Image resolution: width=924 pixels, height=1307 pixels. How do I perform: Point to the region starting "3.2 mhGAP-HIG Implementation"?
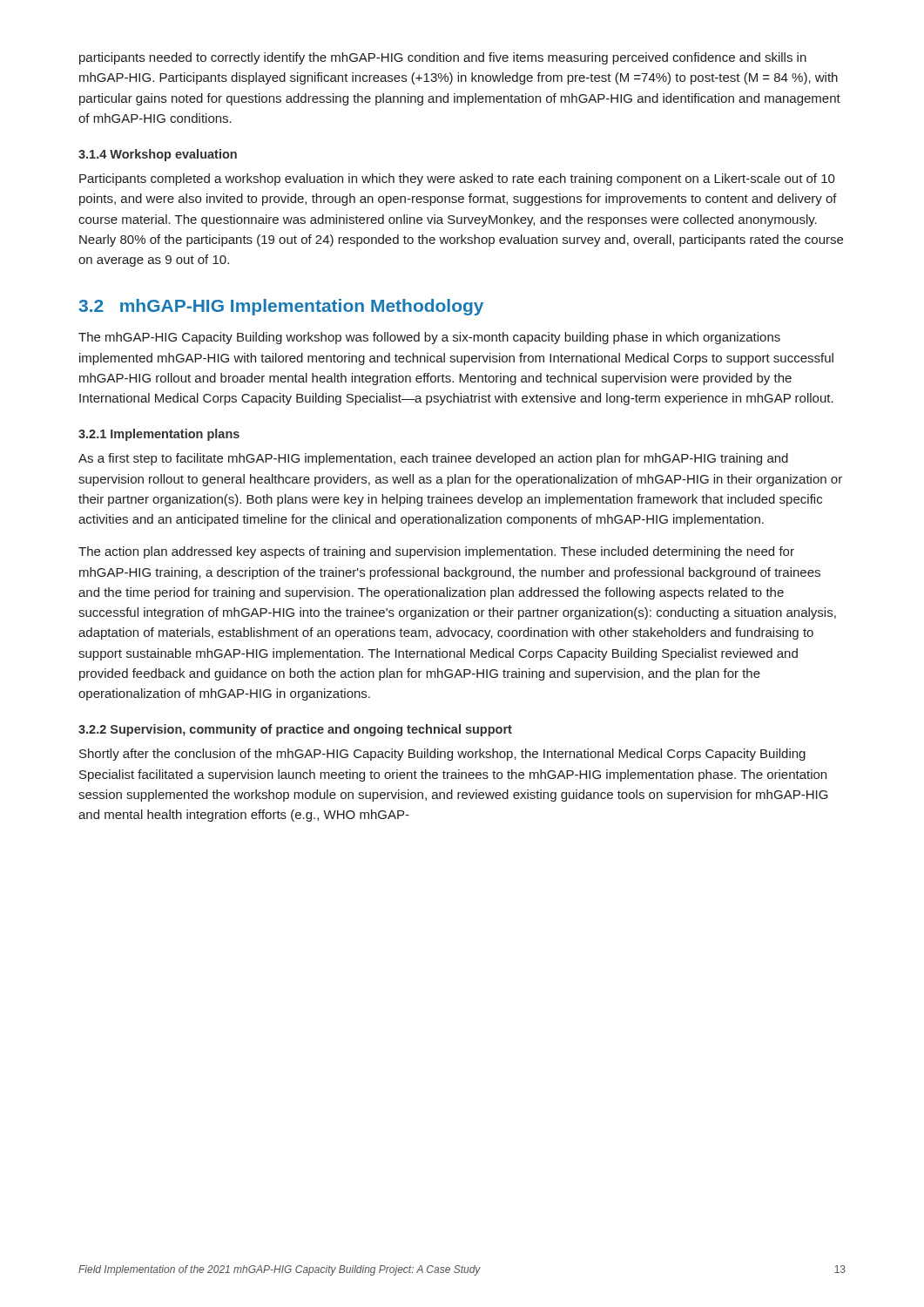281,306
